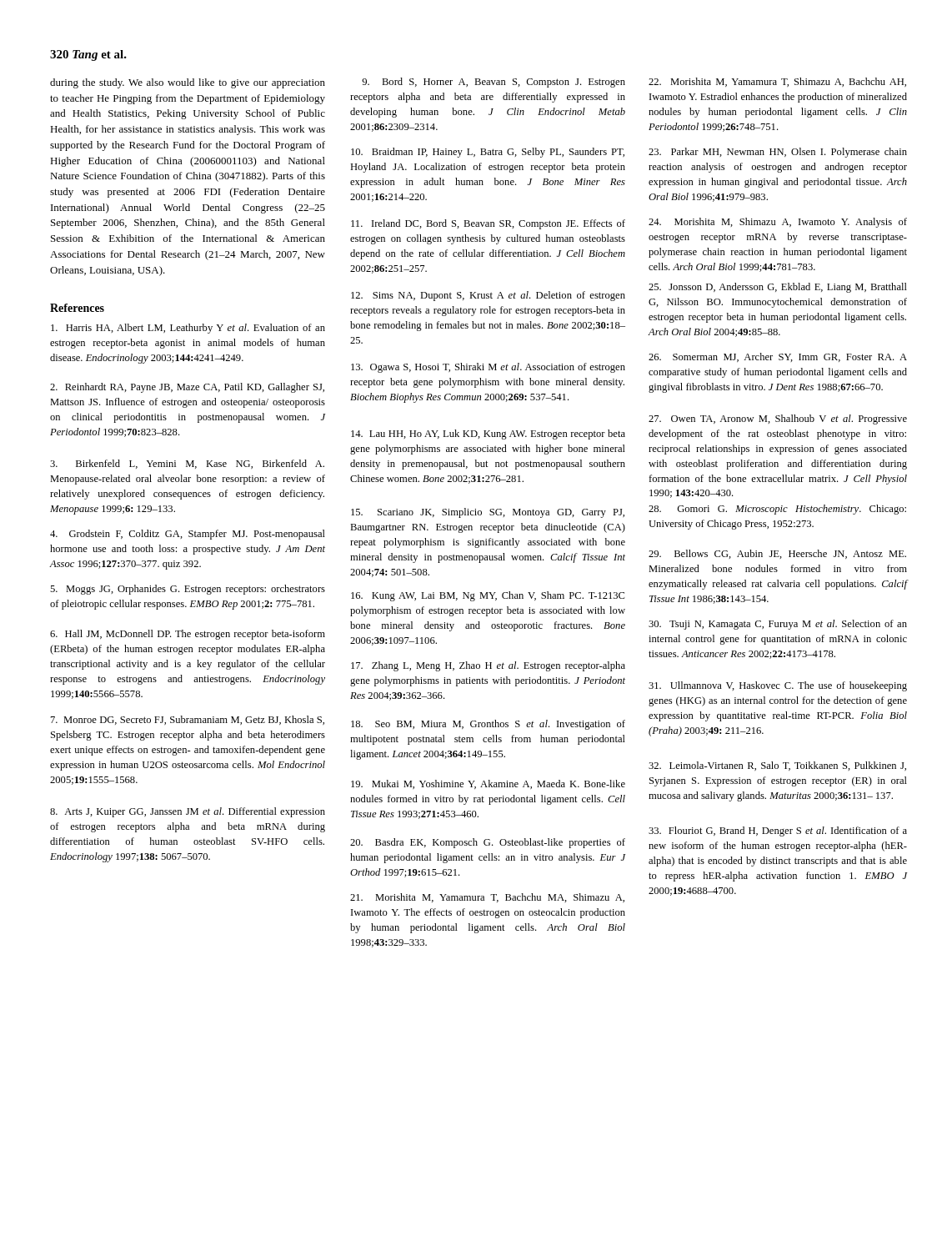Select the element starting "14. Lau HH, Ho AY,"
The height and width of the screenshot is (1251, 952).
tap(488, 456)
